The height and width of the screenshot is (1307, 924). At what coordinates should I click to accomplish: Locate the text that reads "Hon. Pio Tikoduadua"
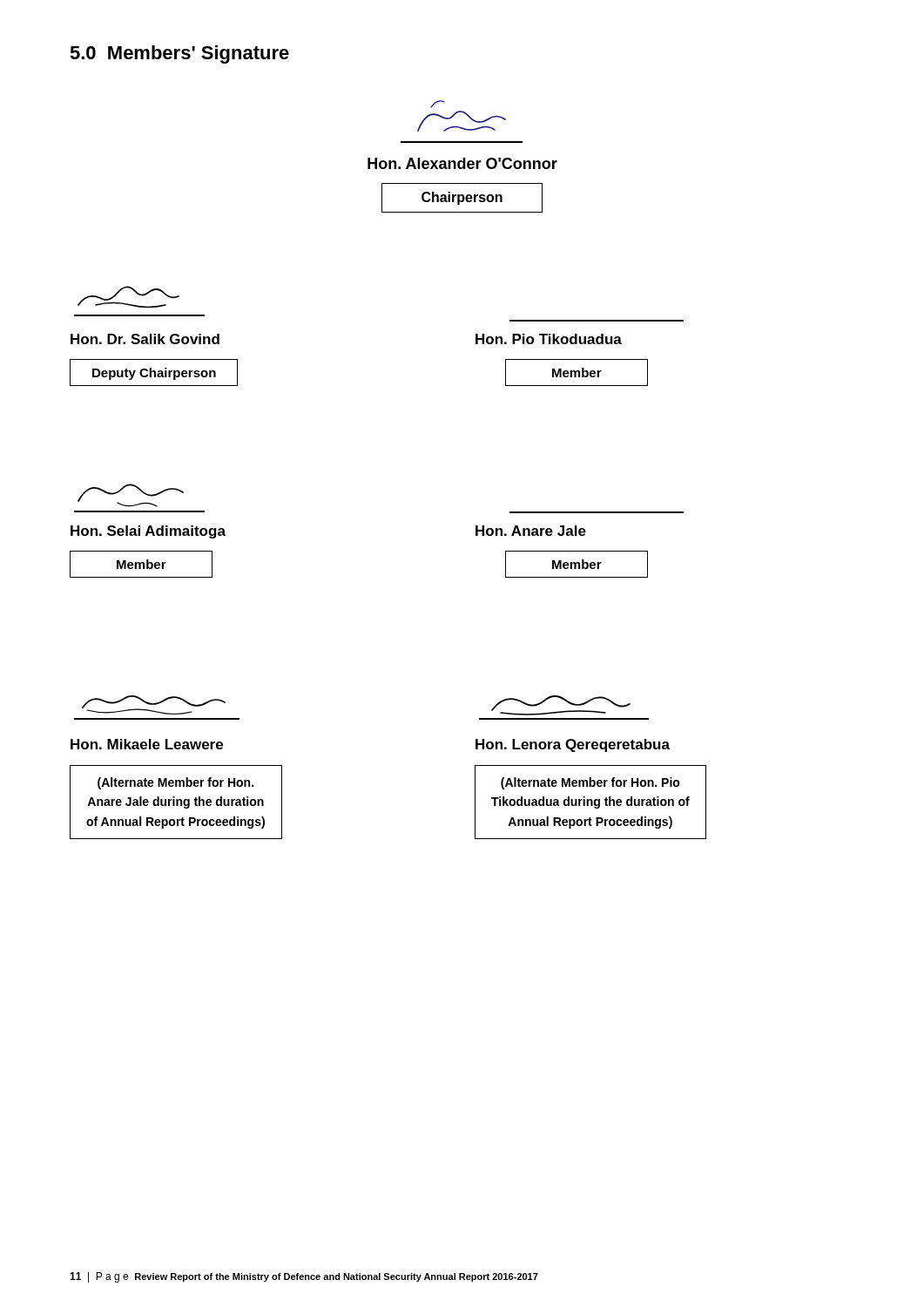click(548, 339)
